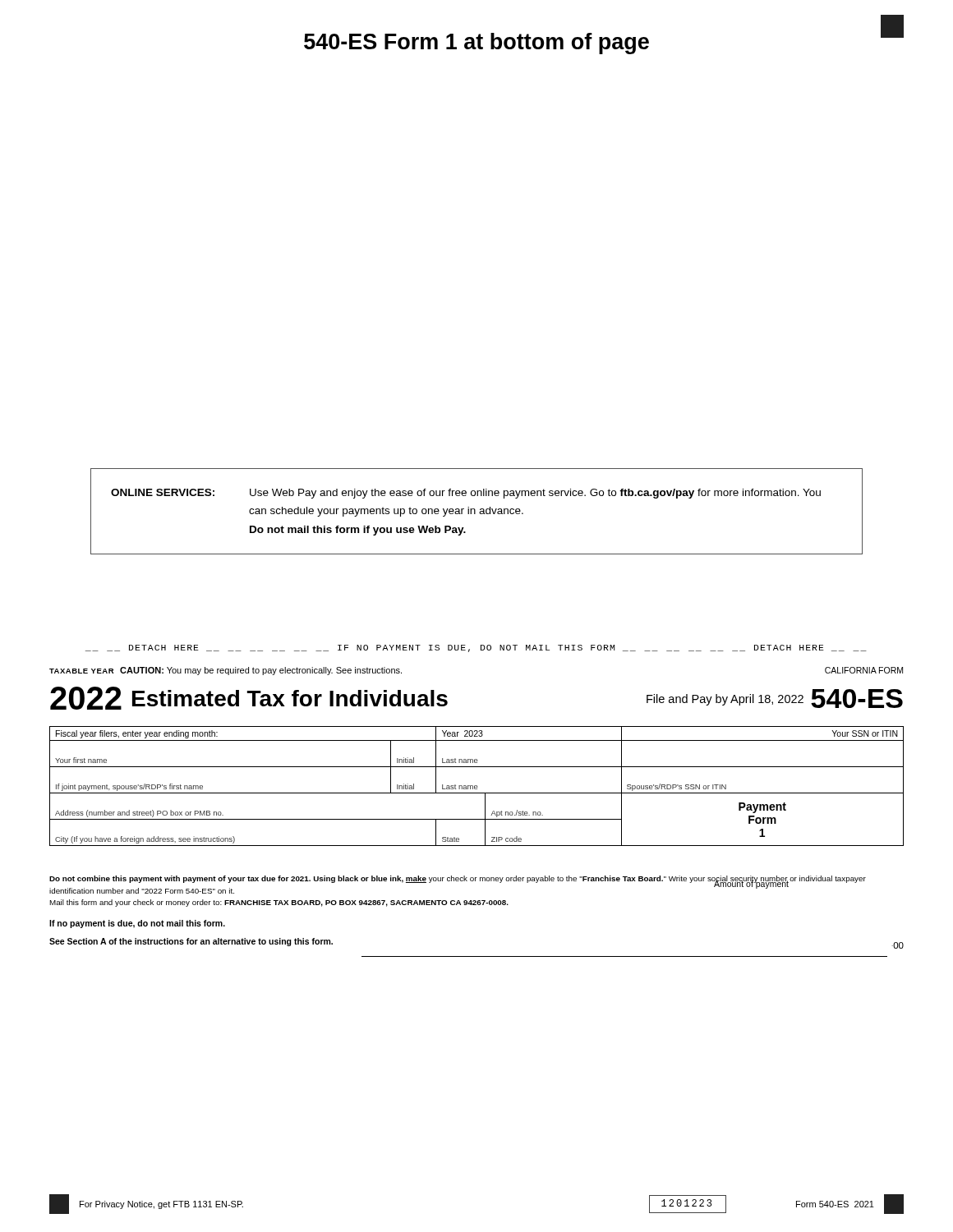Find a table
The height and width of the screenshot is (1232, 953).
pyautogui.click(x=476, y=786)
